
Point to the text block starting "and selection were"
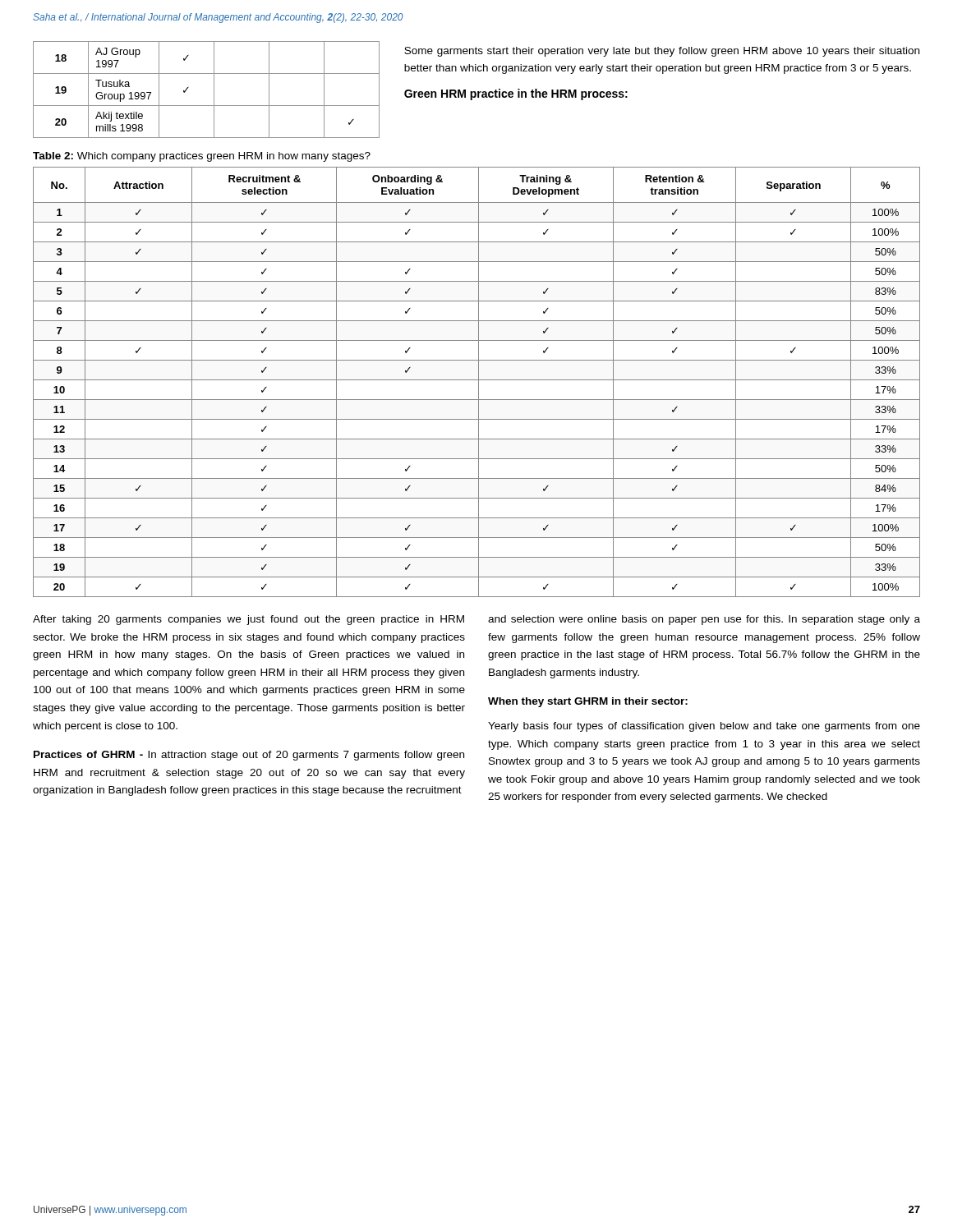[704, 645]
